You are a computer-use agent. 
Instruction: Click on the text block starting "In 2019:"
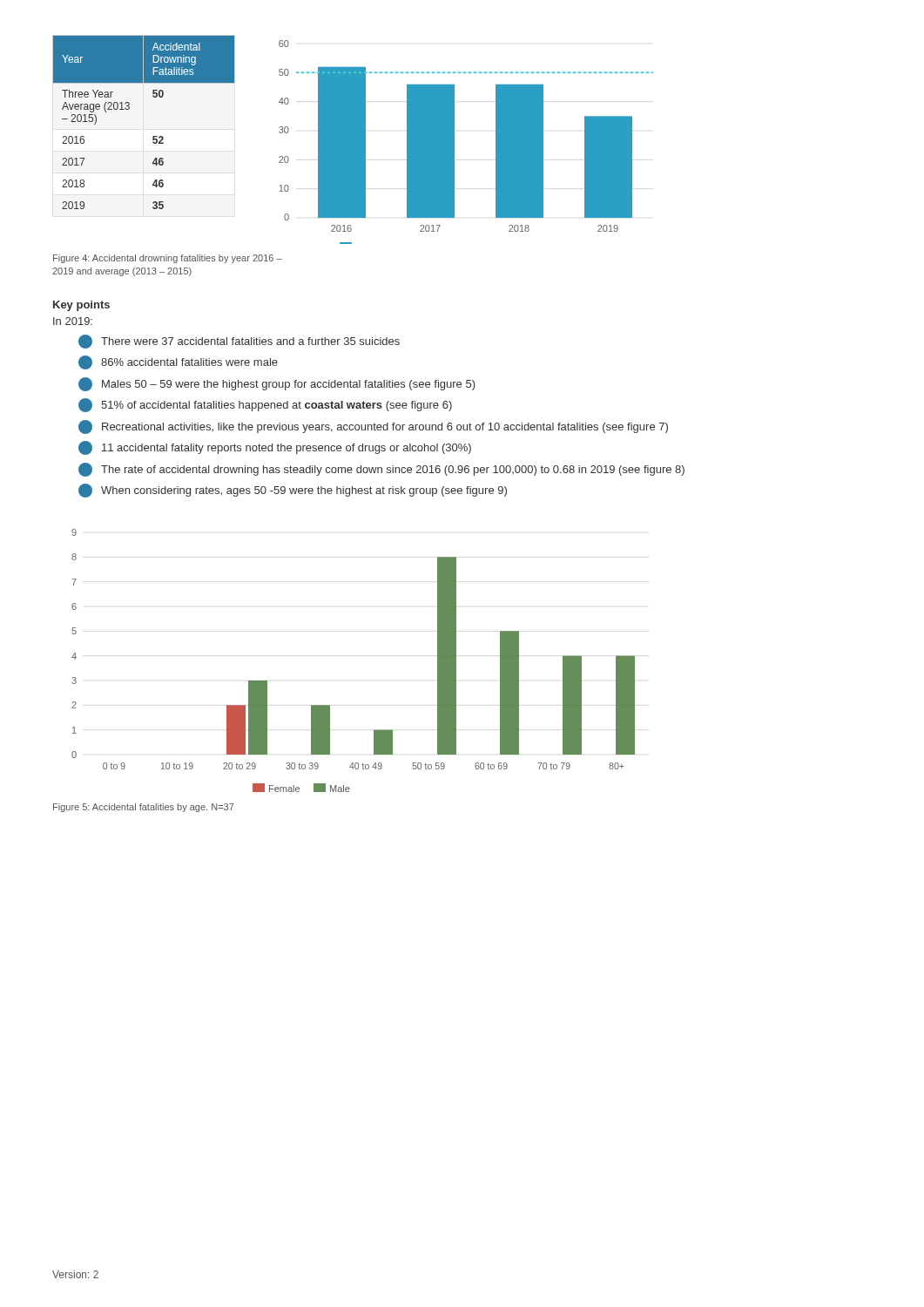[73, 321]
